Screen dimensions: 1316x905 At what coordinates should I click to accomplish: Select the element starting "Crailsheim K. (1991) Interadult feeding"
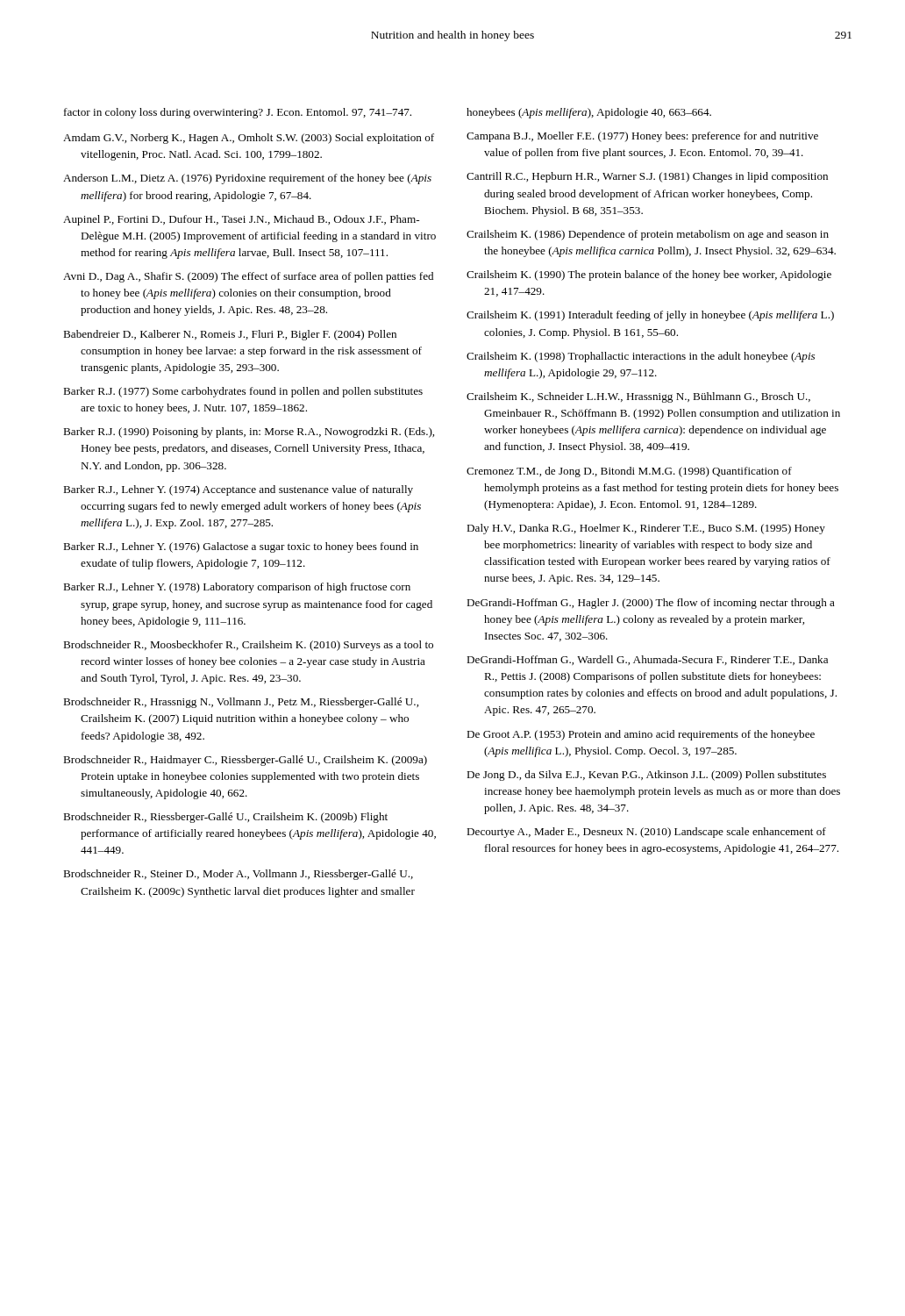pyautogui.click(x=650, y=323)
